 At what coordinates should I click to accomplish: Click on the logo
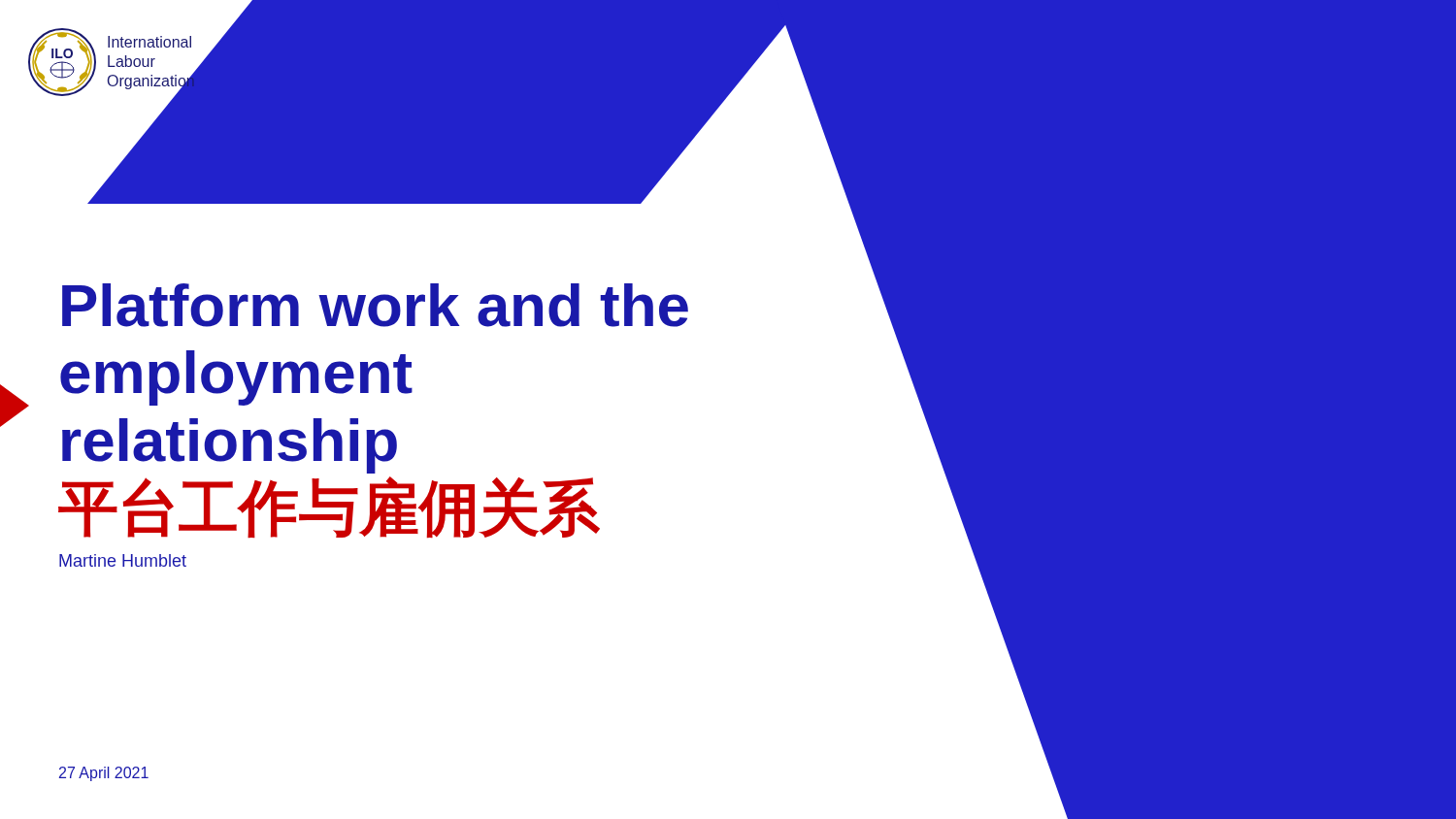(111, 62)
